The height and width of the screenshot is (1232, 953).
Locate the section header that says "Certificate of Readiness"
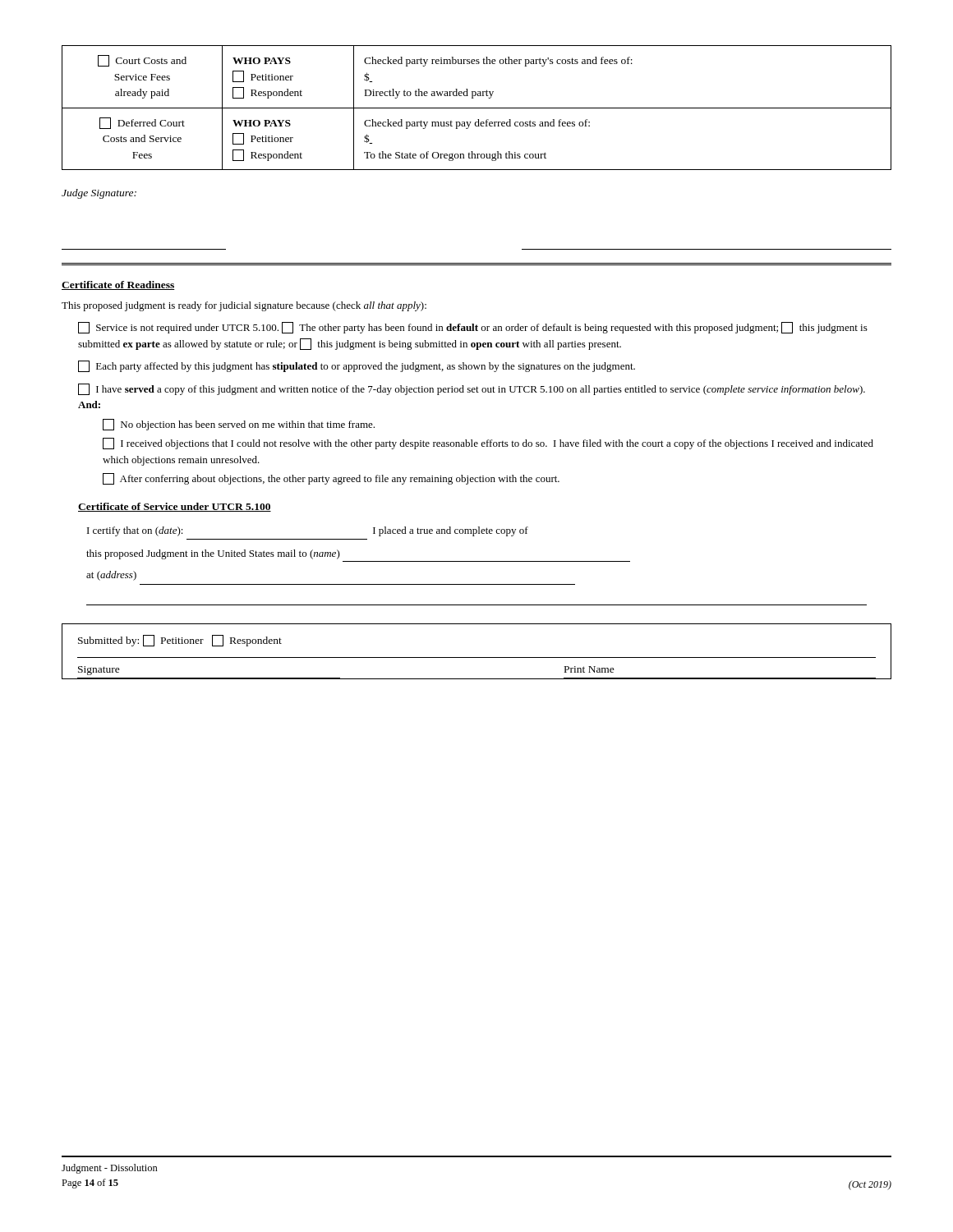tap(118, 285)
